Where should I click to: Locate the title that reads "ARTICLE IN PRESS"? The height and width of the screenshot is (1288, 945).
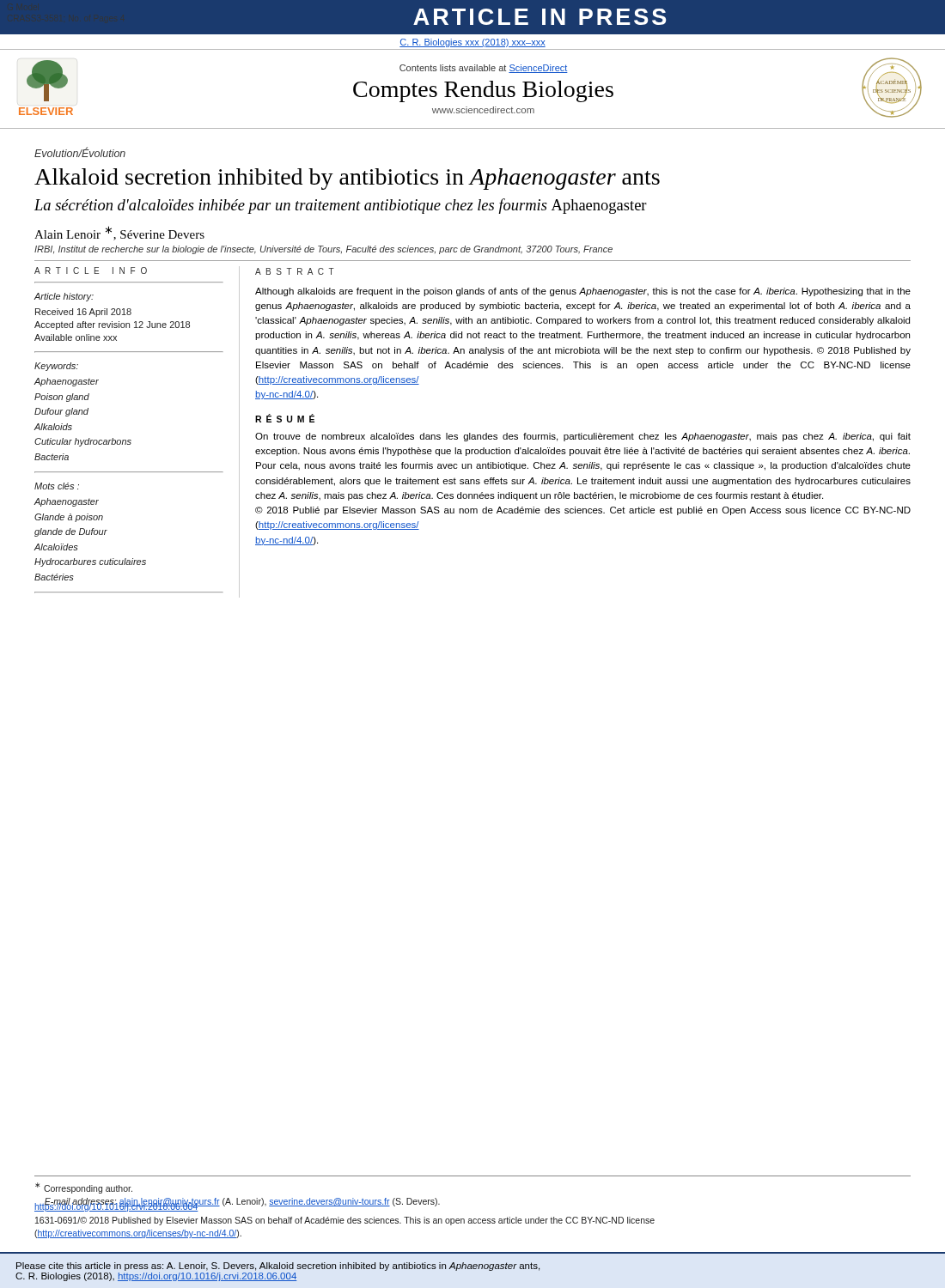[x=541, y=17]
